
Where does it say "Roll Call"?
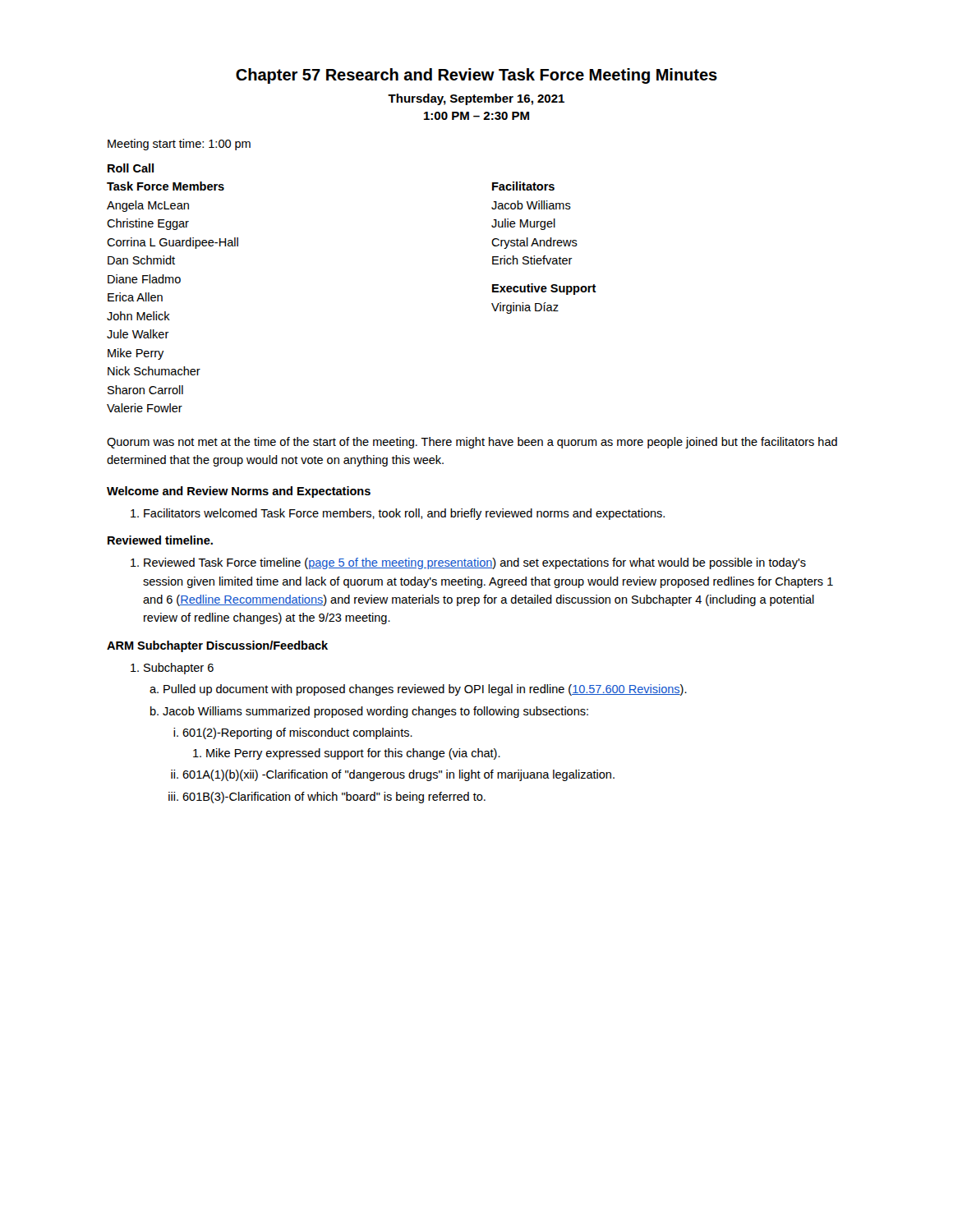click(131, 168)
